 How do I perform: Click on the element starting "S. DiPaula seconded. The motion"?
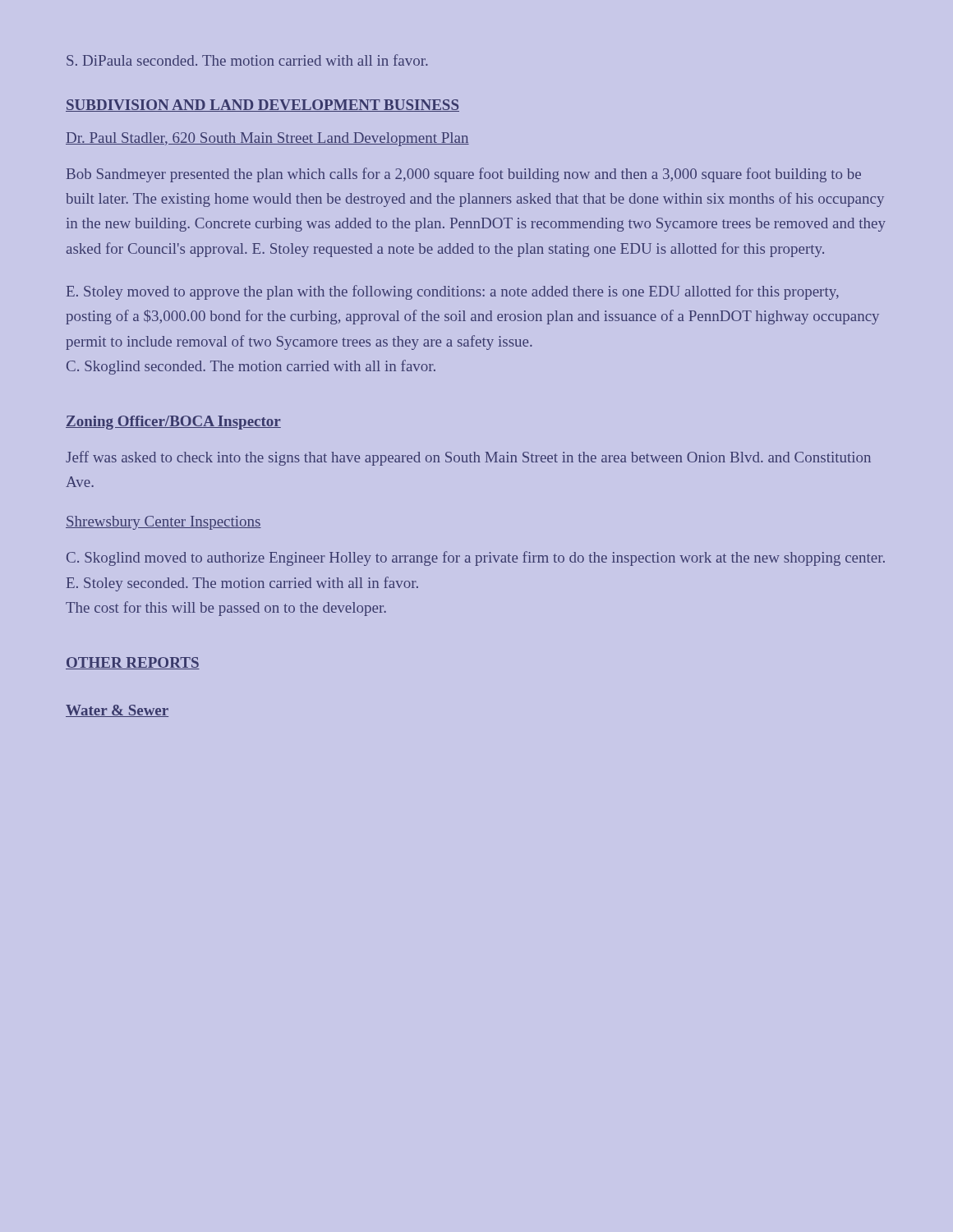point(247,60)
